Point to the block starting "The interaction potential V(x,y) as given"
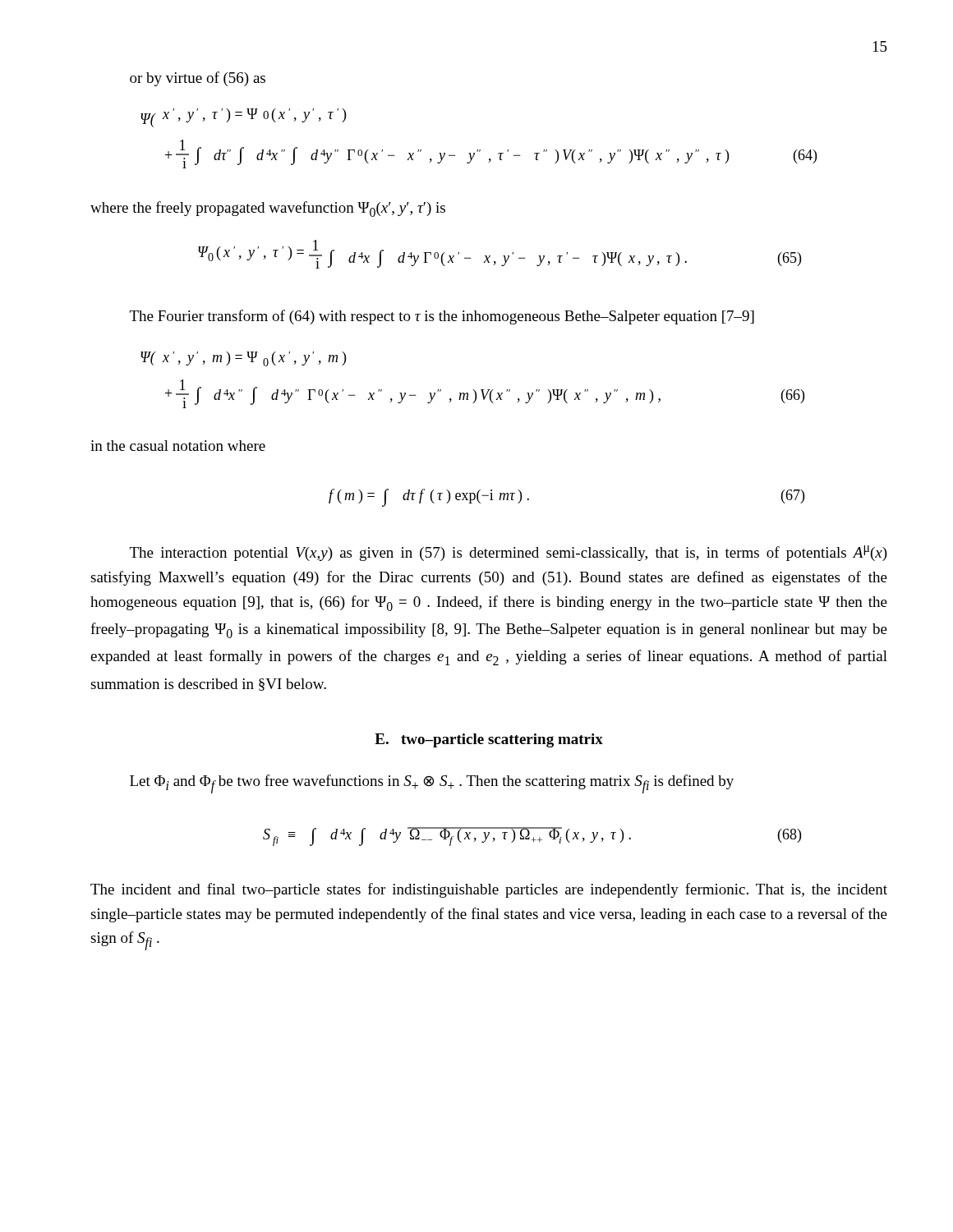 coord(489,617)
